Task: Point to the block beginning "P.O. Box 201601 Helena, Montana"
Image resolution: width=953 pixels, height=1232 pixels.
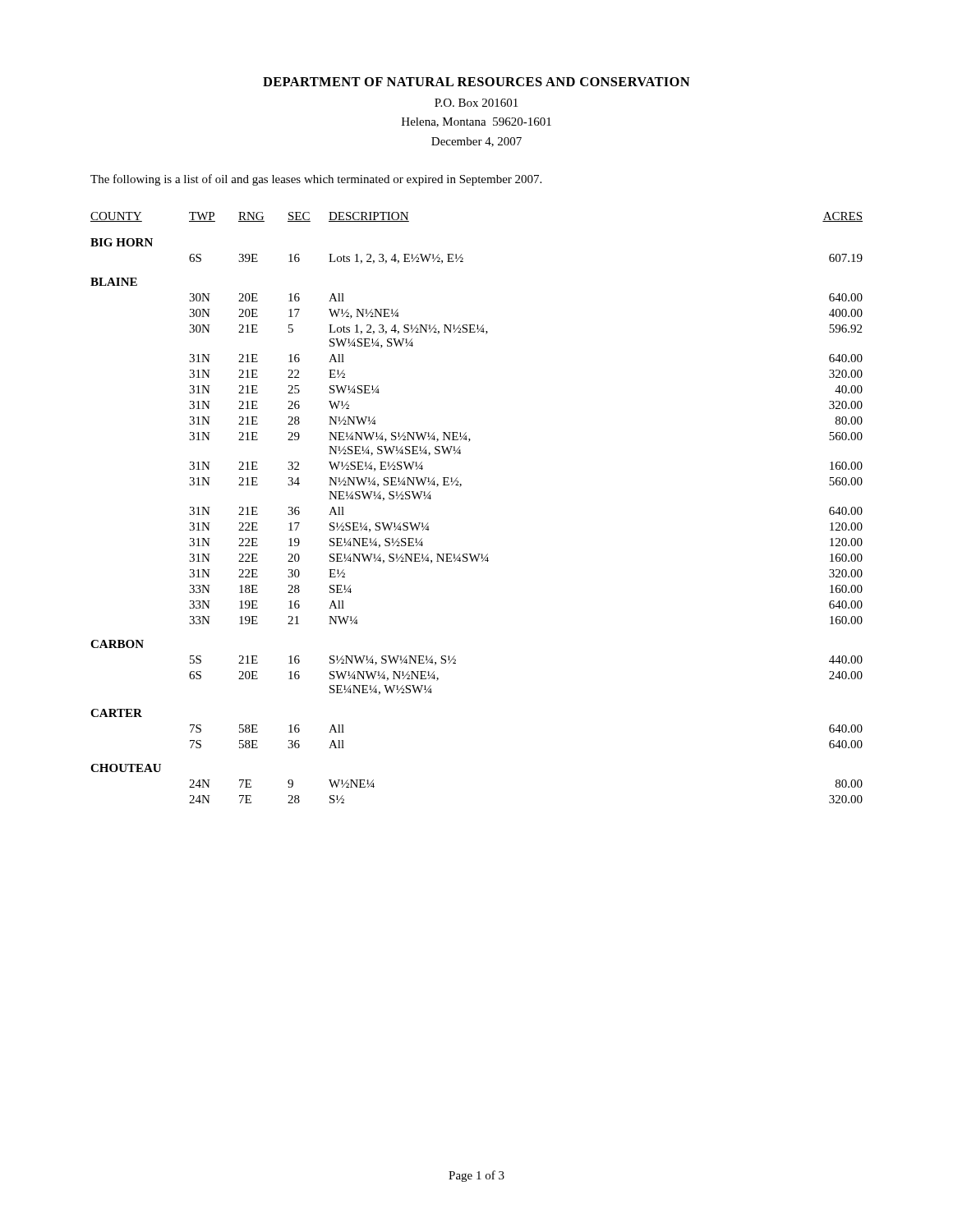Action: 476,122
